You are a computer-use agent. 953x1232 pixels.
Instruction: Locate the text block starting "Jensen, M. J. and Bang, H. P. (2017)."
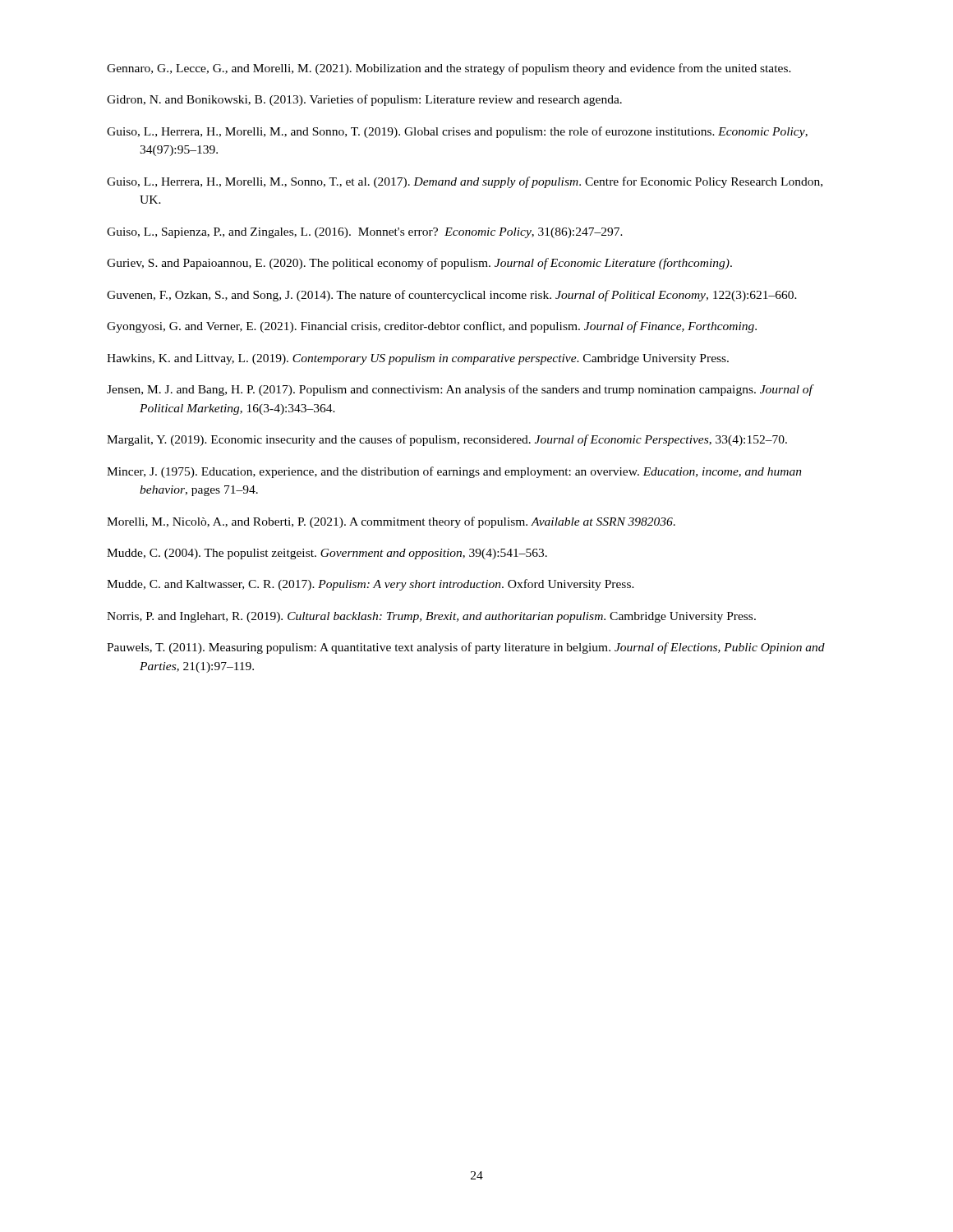[460, 398]
